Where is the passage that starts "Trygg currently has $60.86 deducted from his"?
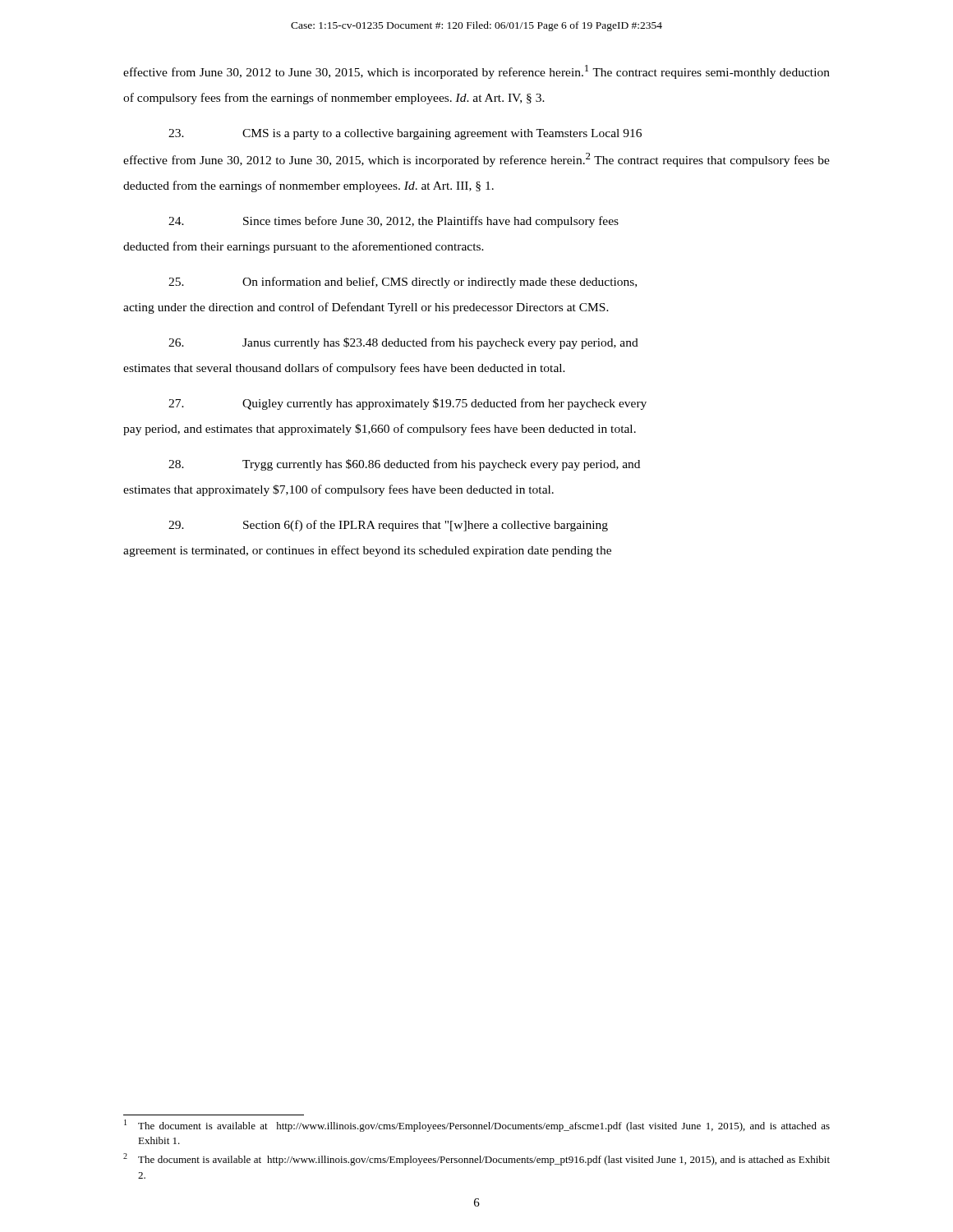This screenshot has height=1232, width=953. point(476,477)
